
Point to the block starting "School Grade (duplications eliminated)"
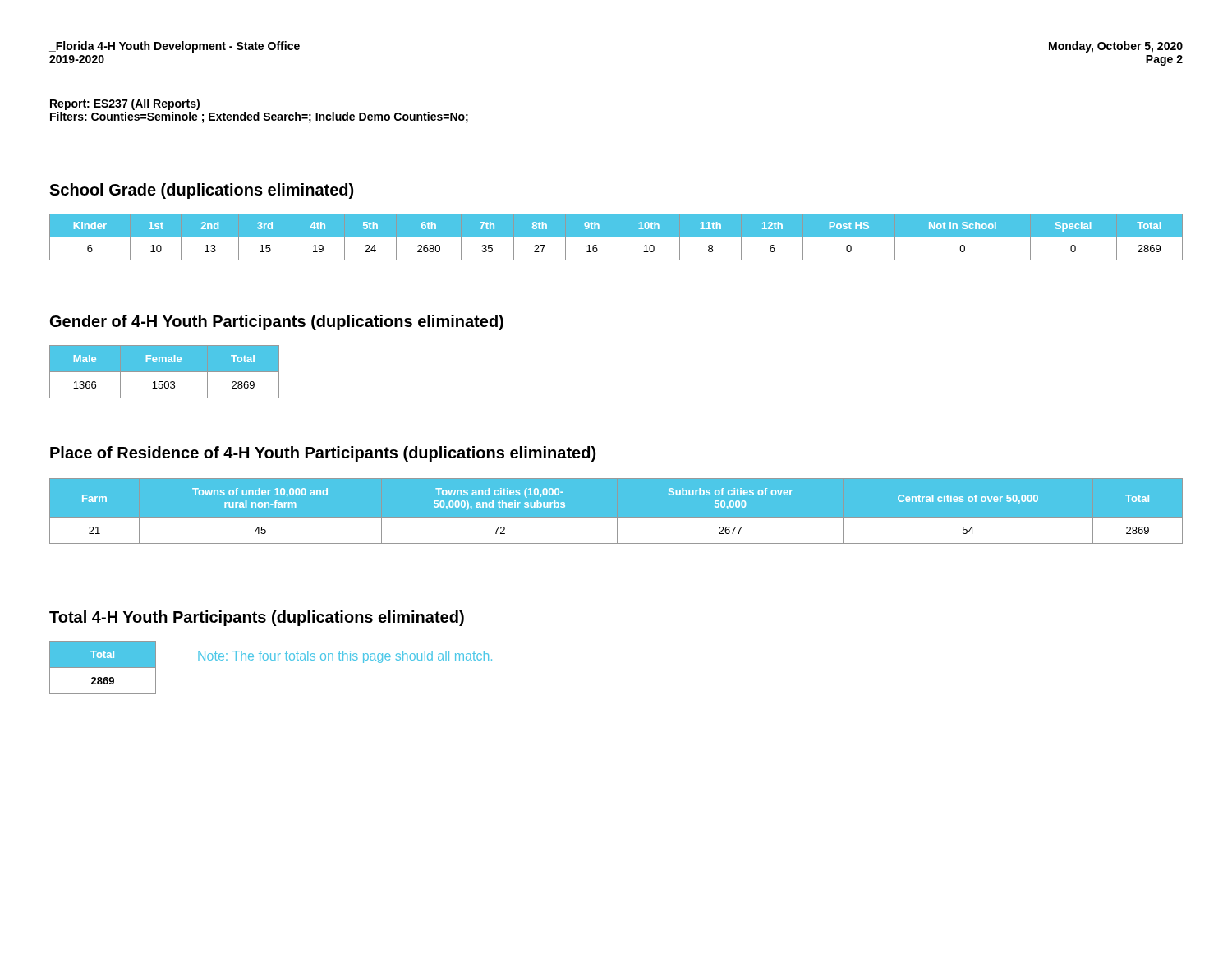pos(202,190)
